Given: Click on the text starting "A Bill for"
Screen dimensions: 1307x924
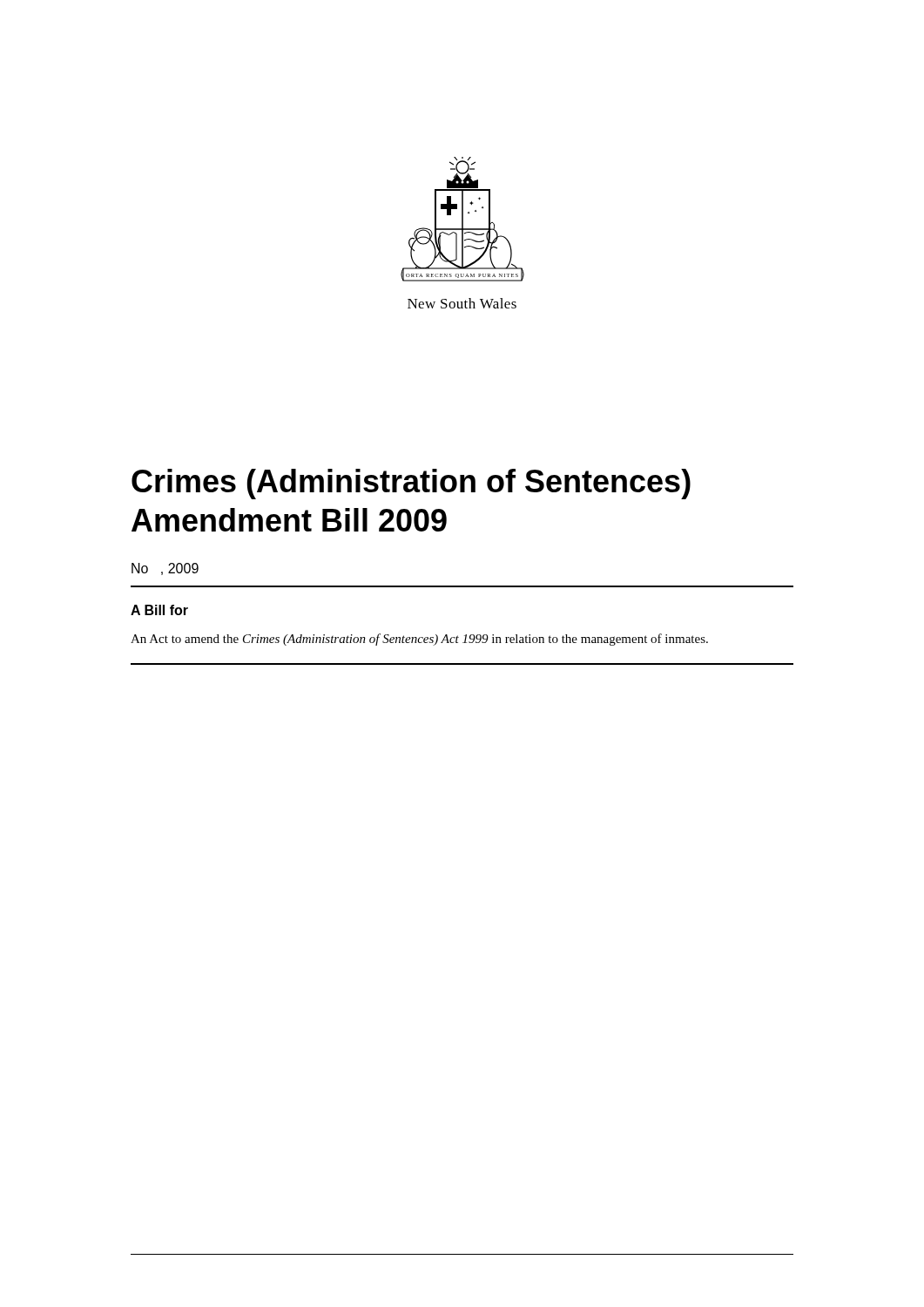Looking at the screenshot, I should tap(159, 610).
